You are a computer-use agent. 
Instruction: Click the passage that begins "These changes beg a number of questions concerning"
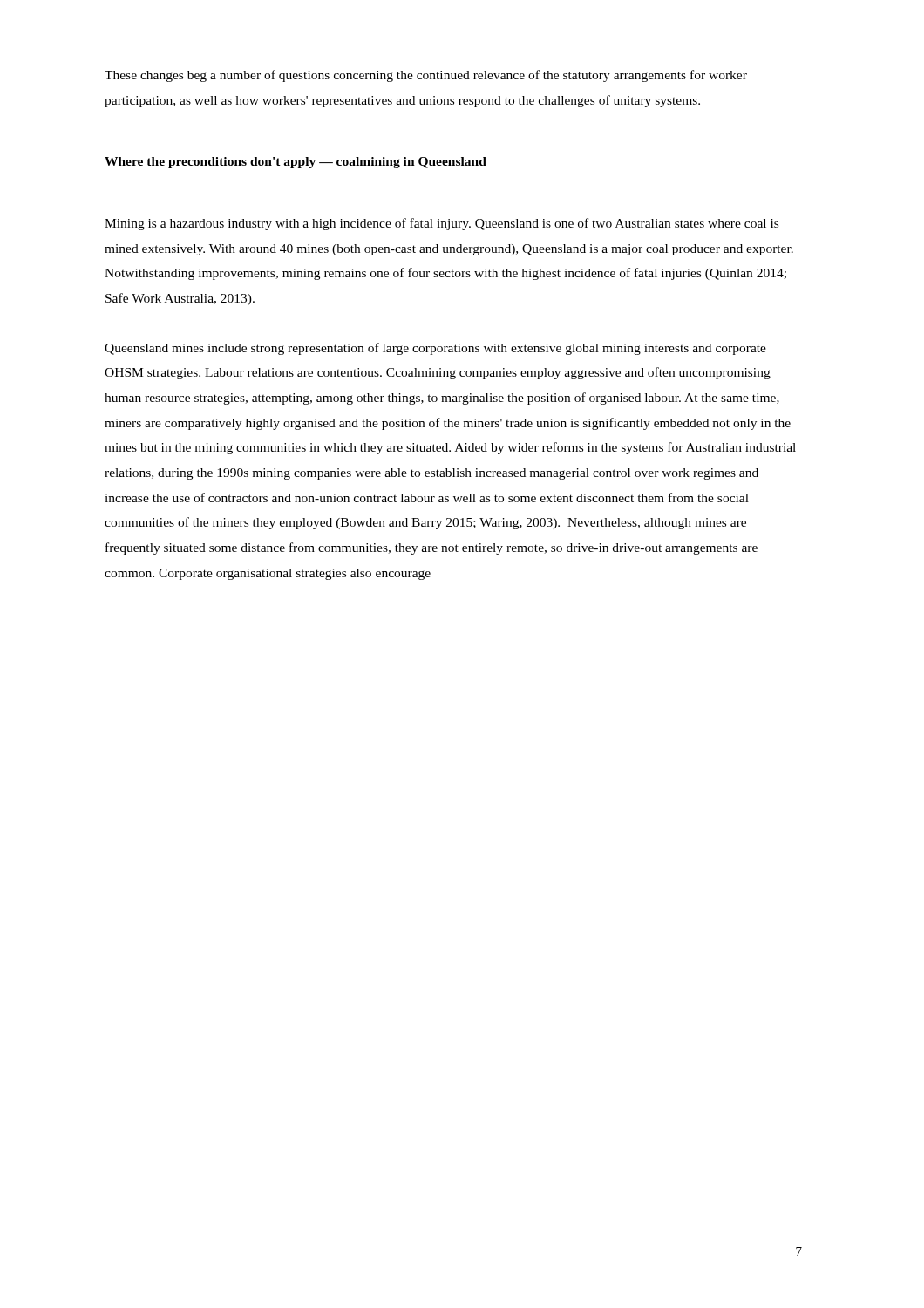pyautogui.click(x=426, y=87)
